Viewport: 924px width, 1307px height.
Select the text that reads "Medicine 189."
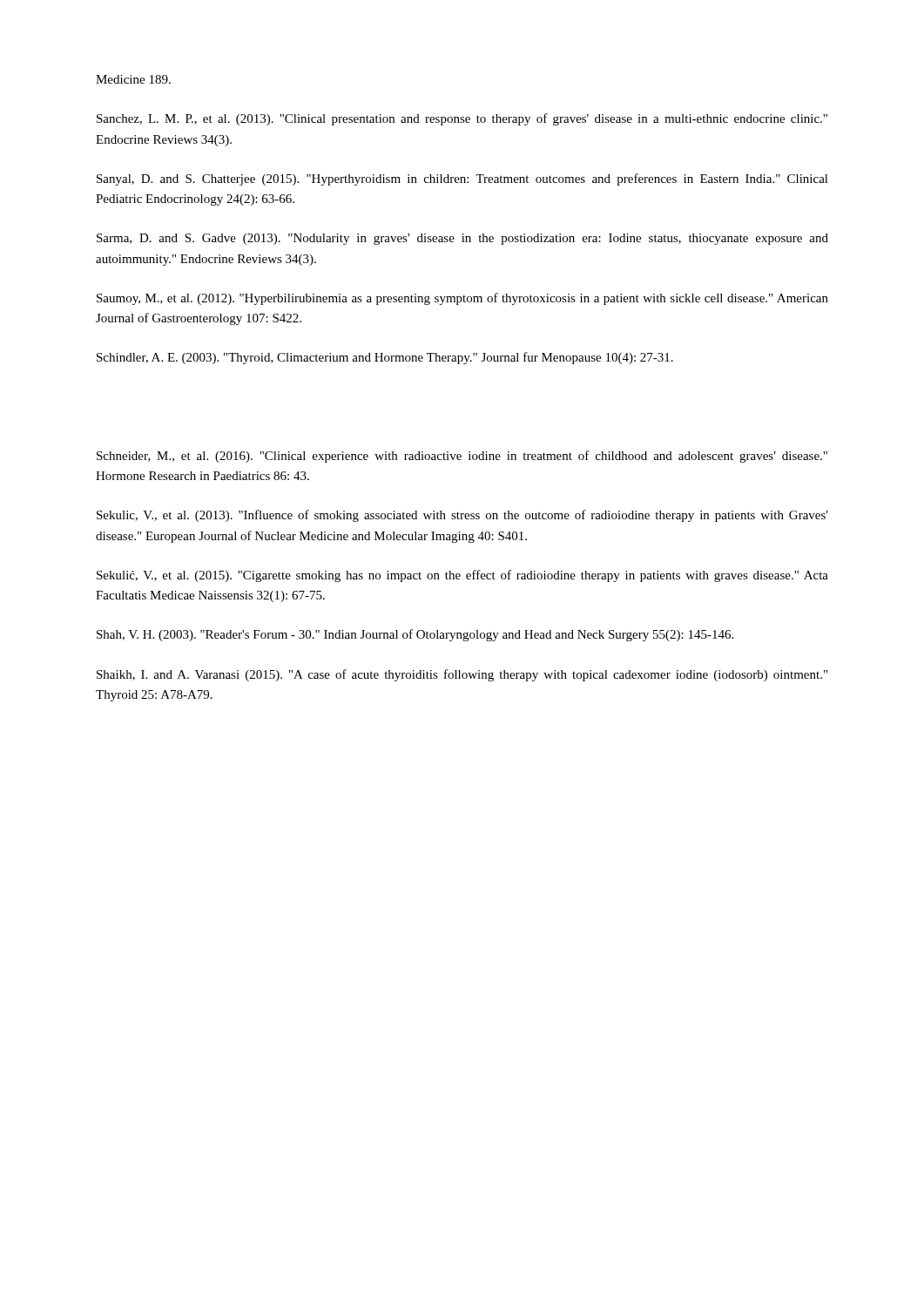coord(134,79)
